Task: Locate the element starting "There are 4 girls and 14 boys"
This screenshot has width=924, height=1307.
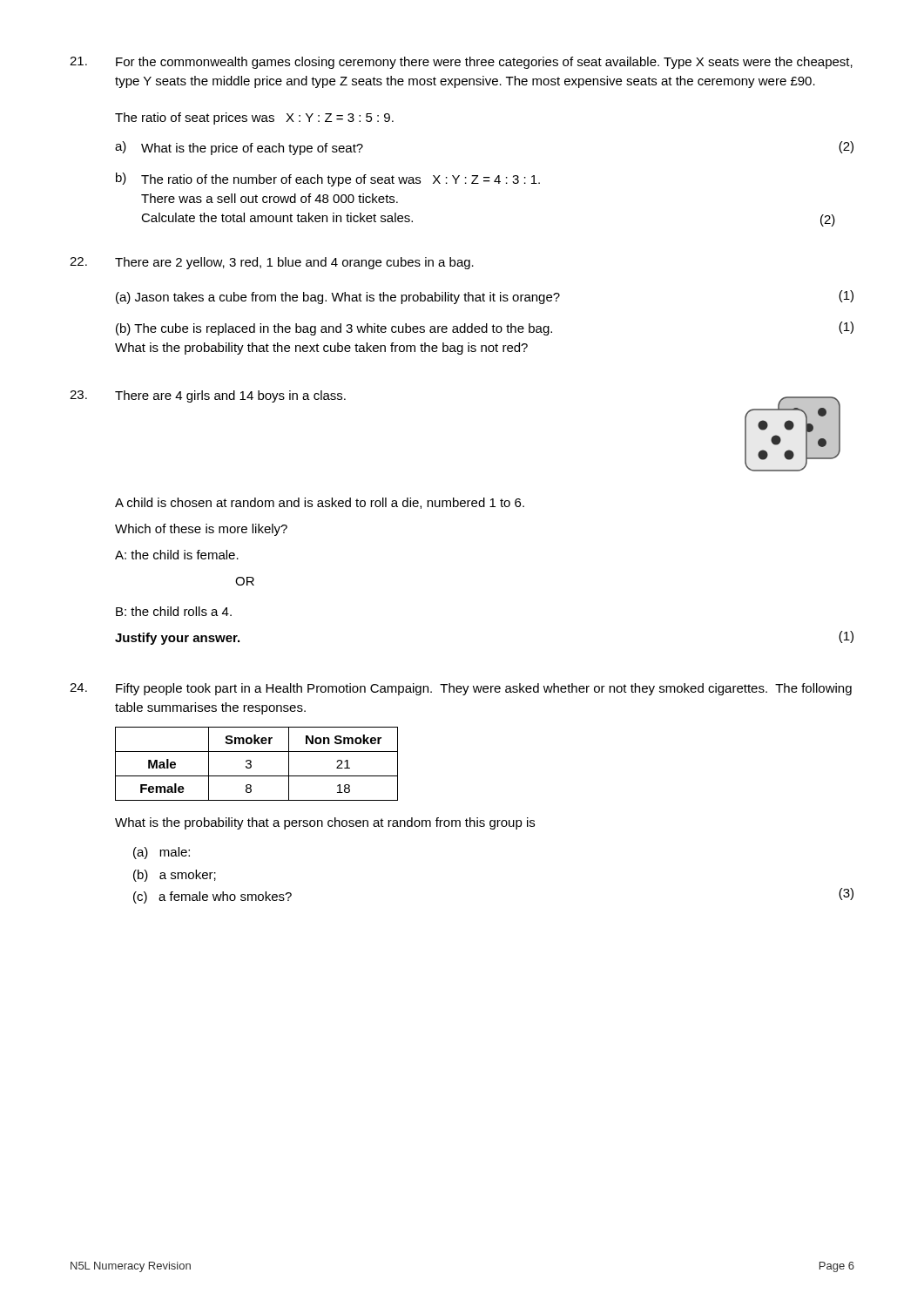Action: pyautogui.click(x=231, y=395)
